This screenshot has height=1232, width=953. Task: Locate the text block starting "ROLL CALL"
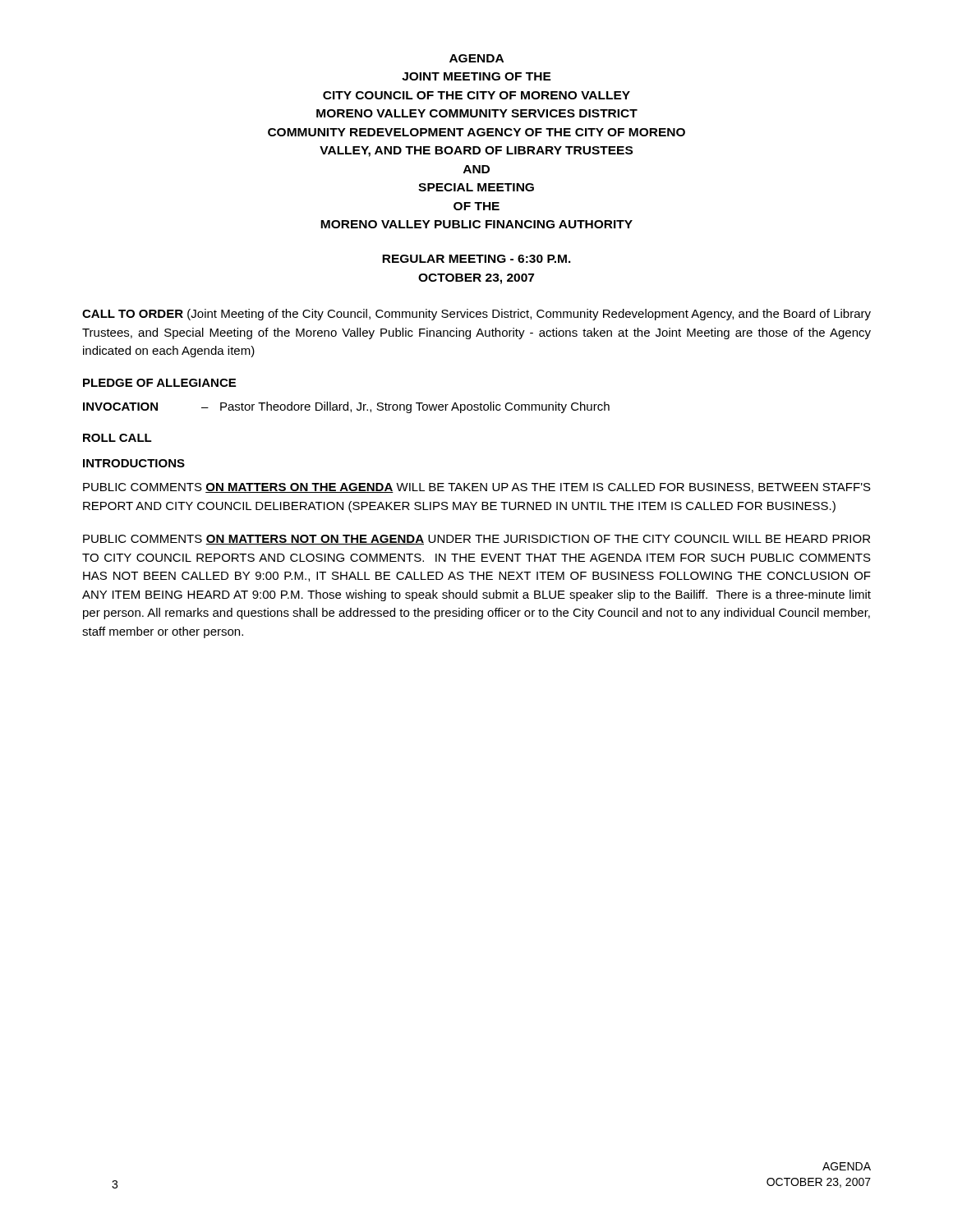117,438
